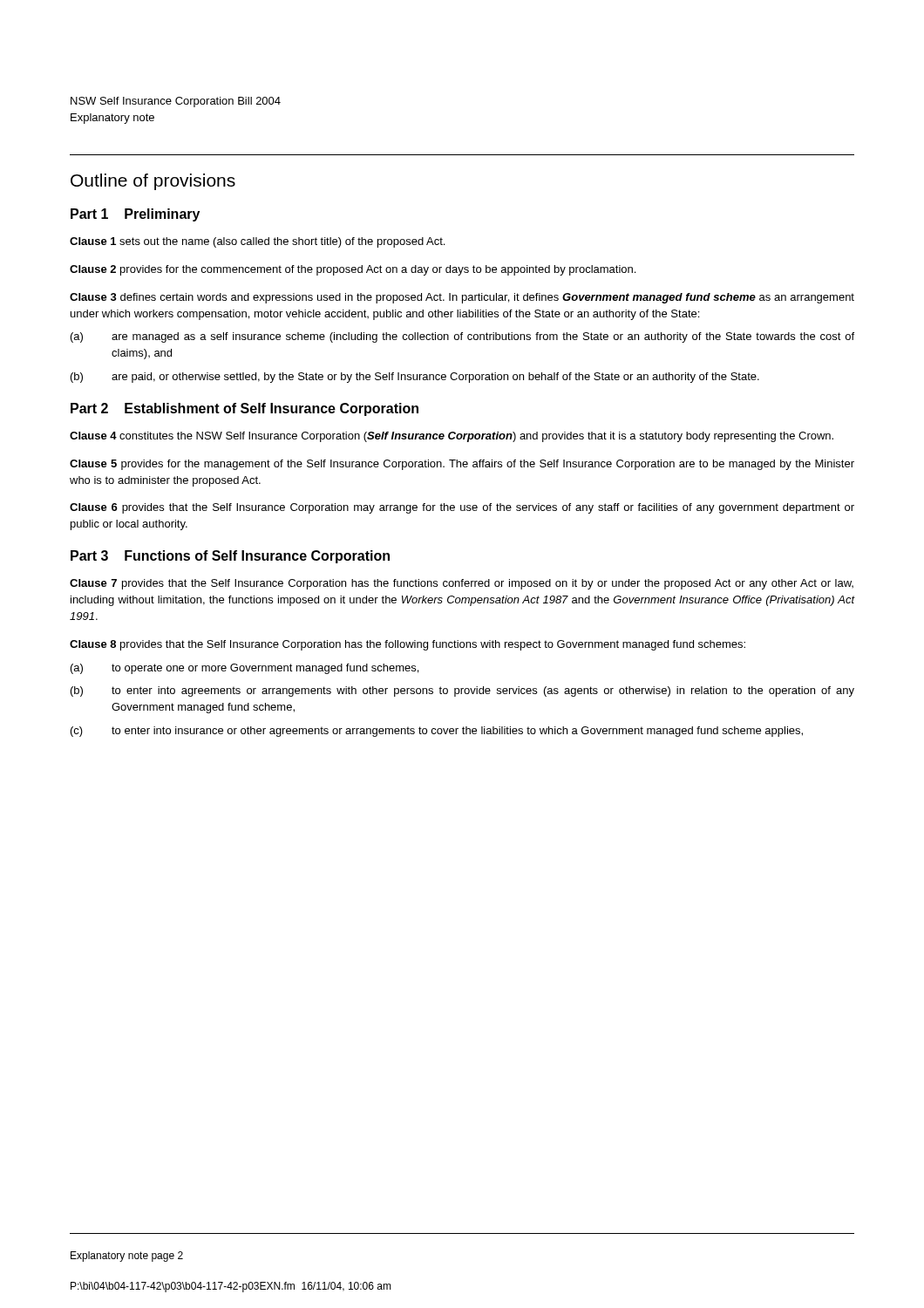Select the text block that says "Clause 3 defines certain words"
This screenshot has width=924, height=1308.
point(462,306)
